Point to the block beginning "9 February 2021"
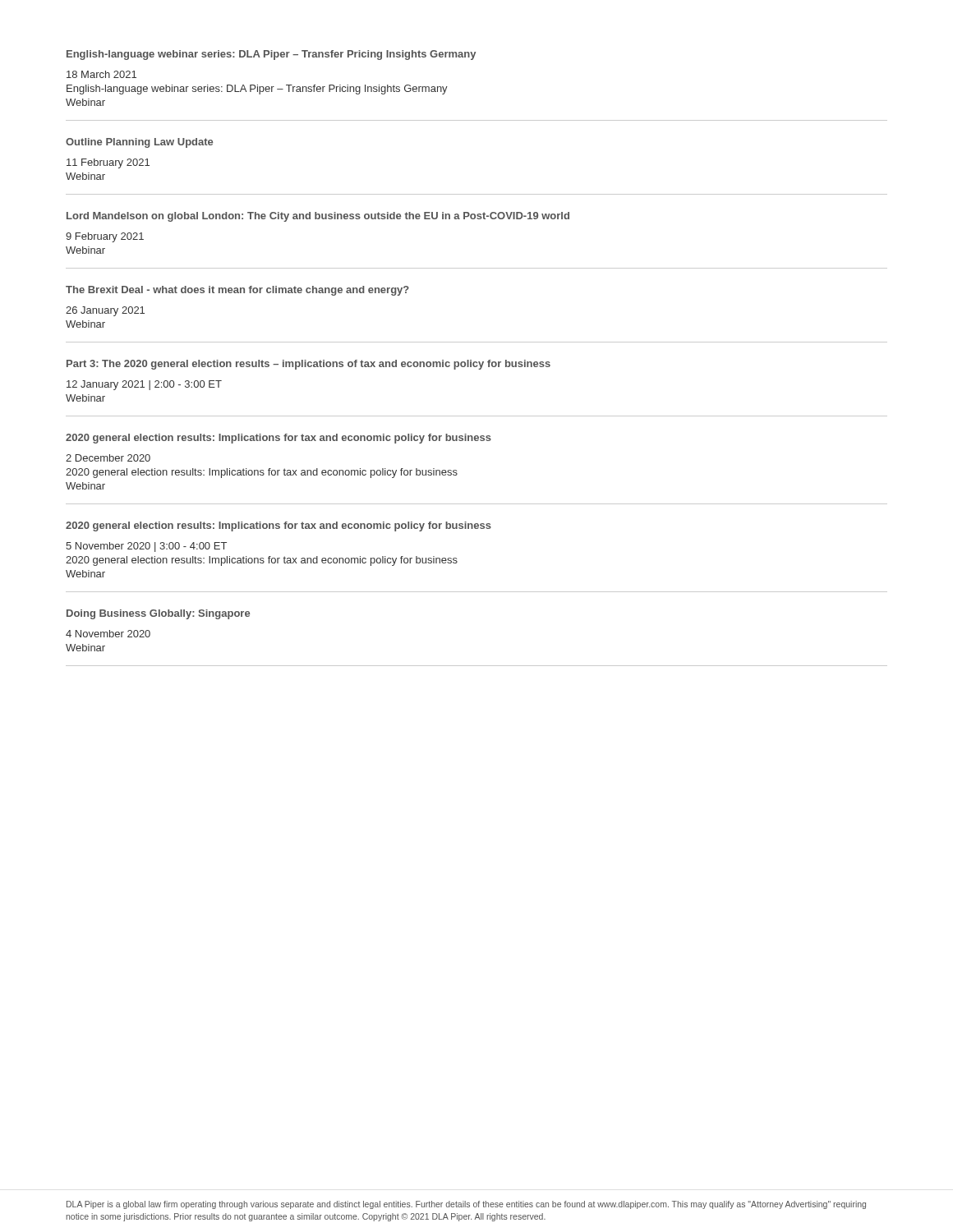This screenshot has height=1232, width=953. click(x=105, y=237)
